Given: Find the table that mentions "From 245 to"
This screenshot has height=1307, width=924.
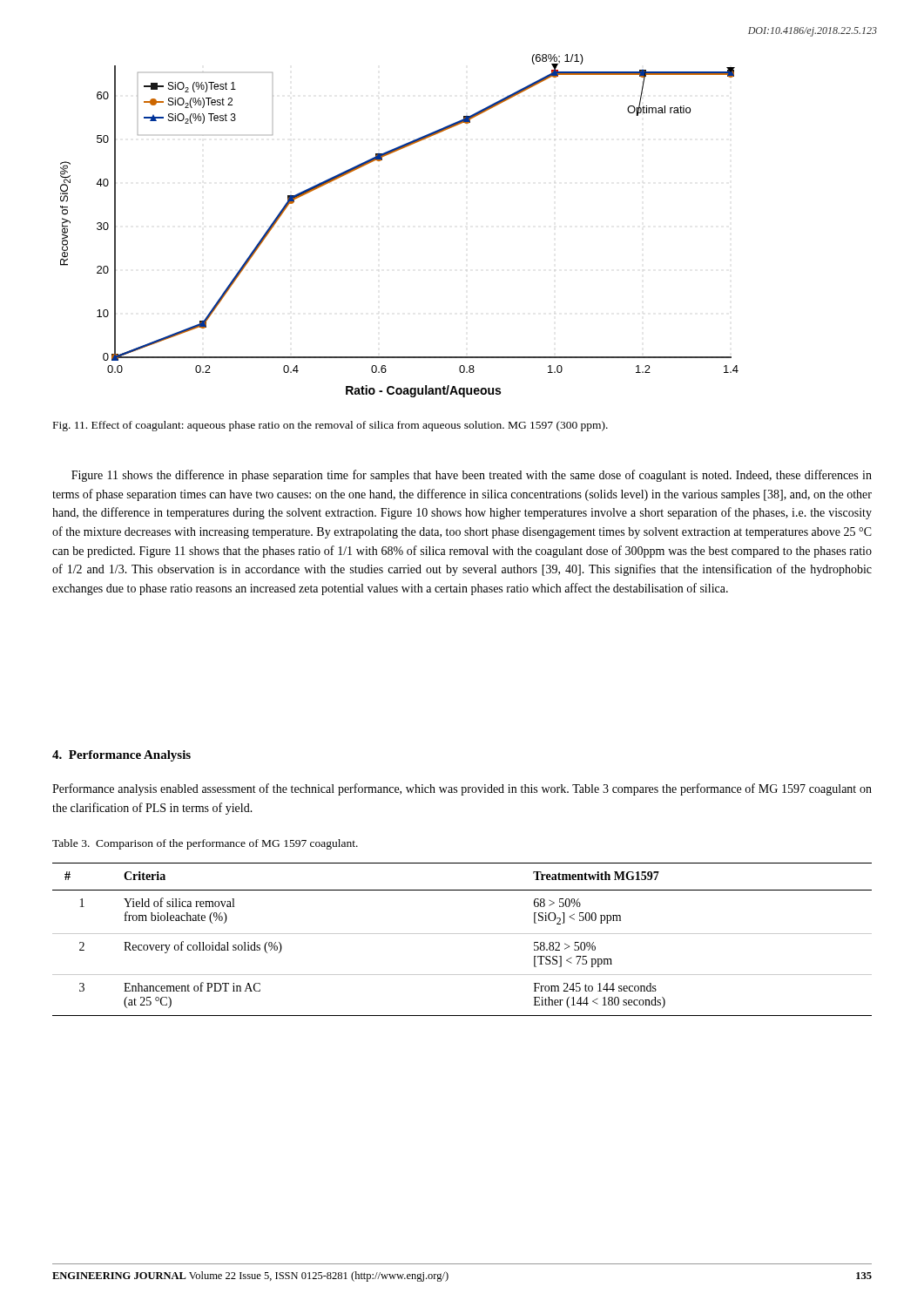Looking at the screenshot, I should (462, 939).
